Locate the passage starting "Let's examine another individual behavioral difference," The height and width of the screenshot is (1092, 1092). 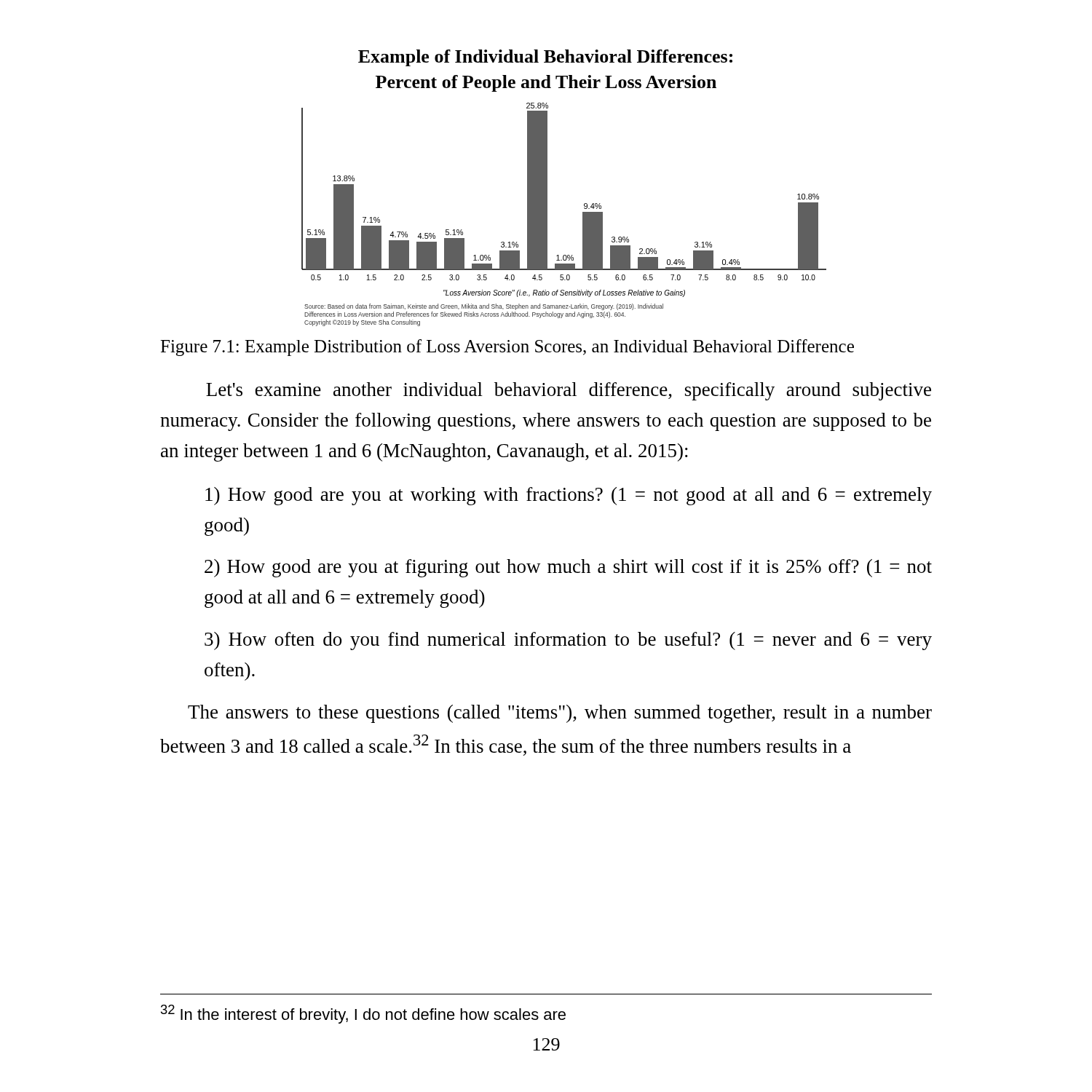(546, 420)
